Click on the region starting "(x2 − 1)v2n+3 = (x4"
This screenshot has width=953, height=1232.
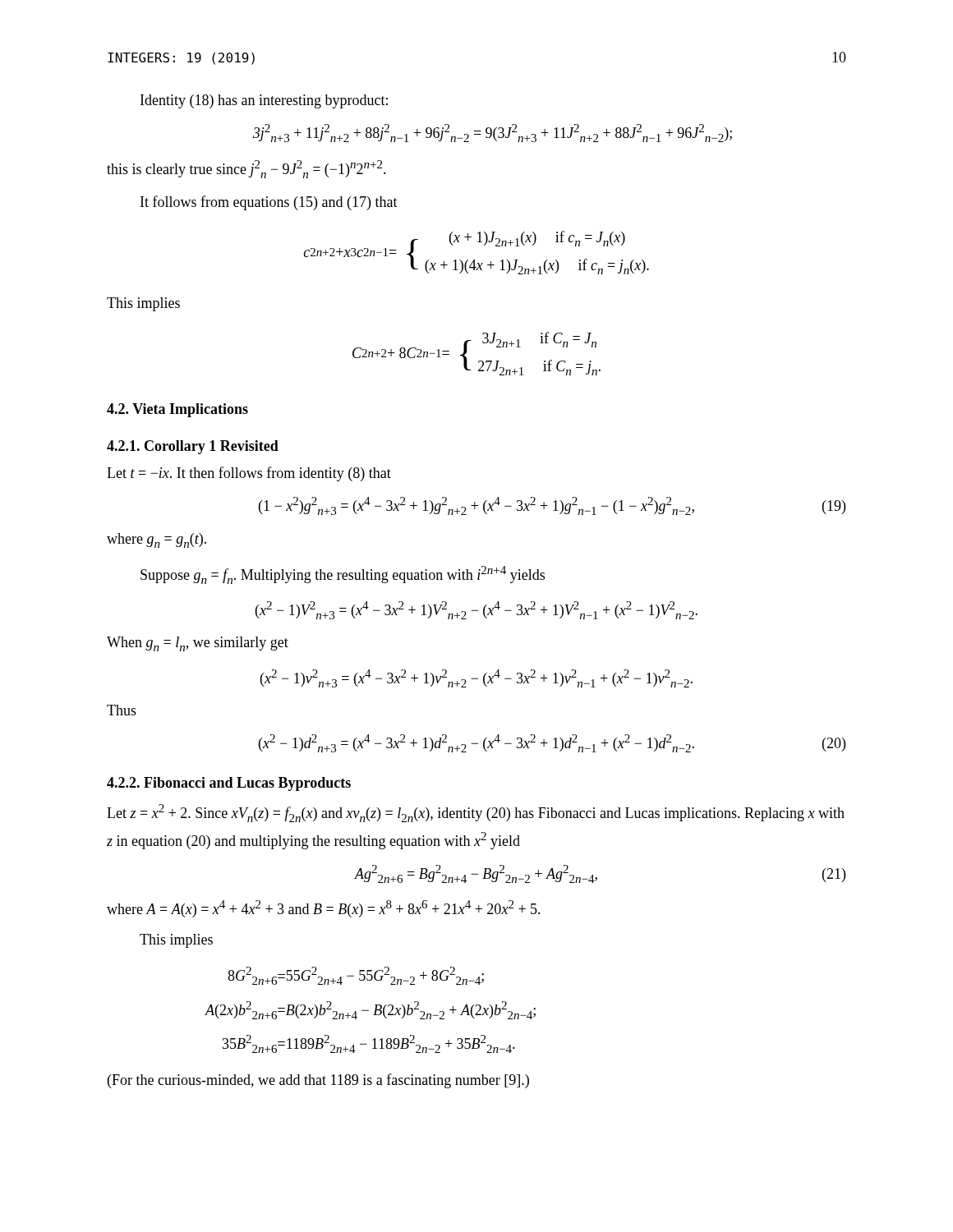[476, 678]
